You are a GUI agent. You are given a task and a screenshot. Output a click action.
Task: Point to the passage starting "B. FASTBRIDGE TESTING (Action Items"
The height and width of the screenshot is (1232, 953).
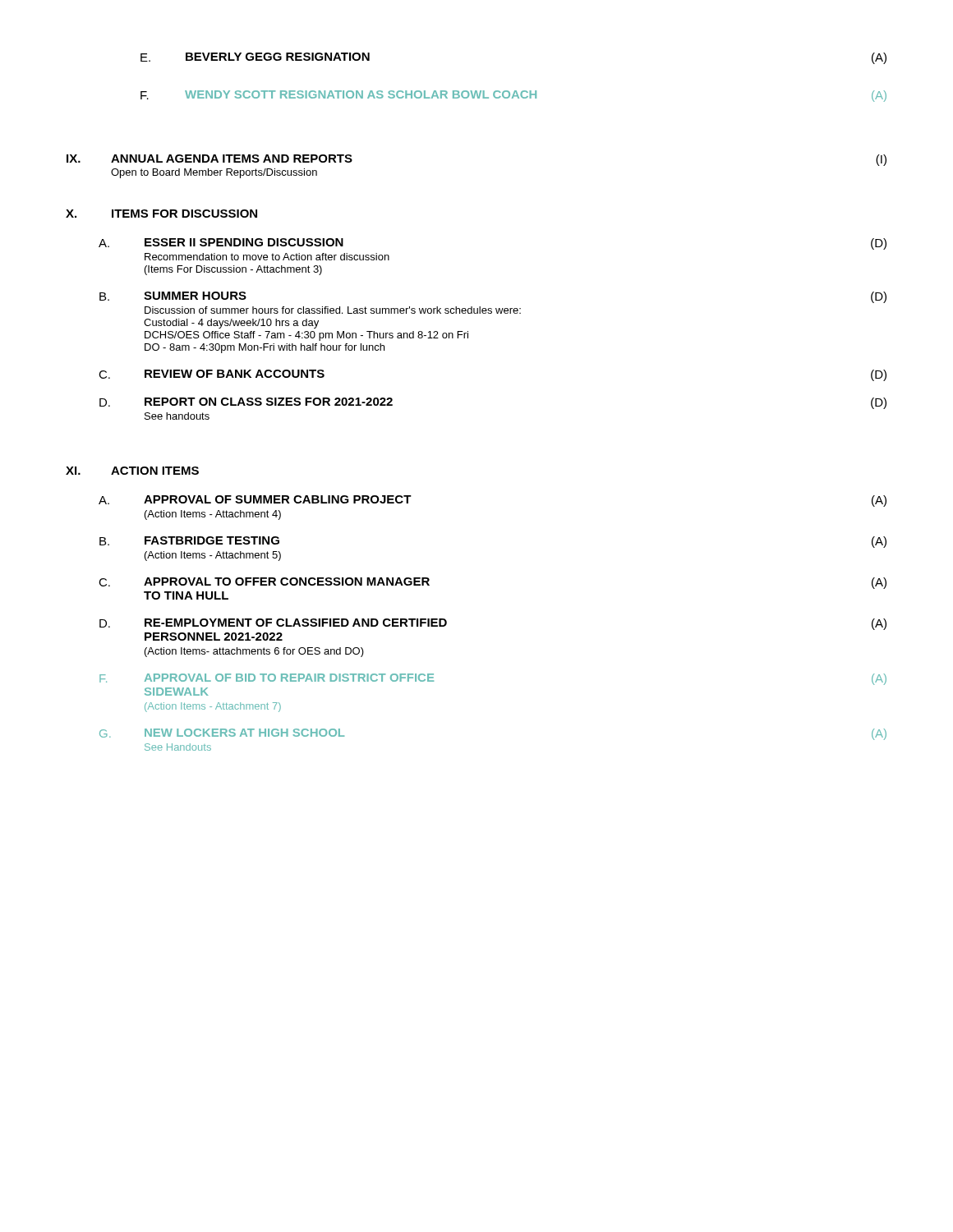pyautogui.click(x=206, y=542)
